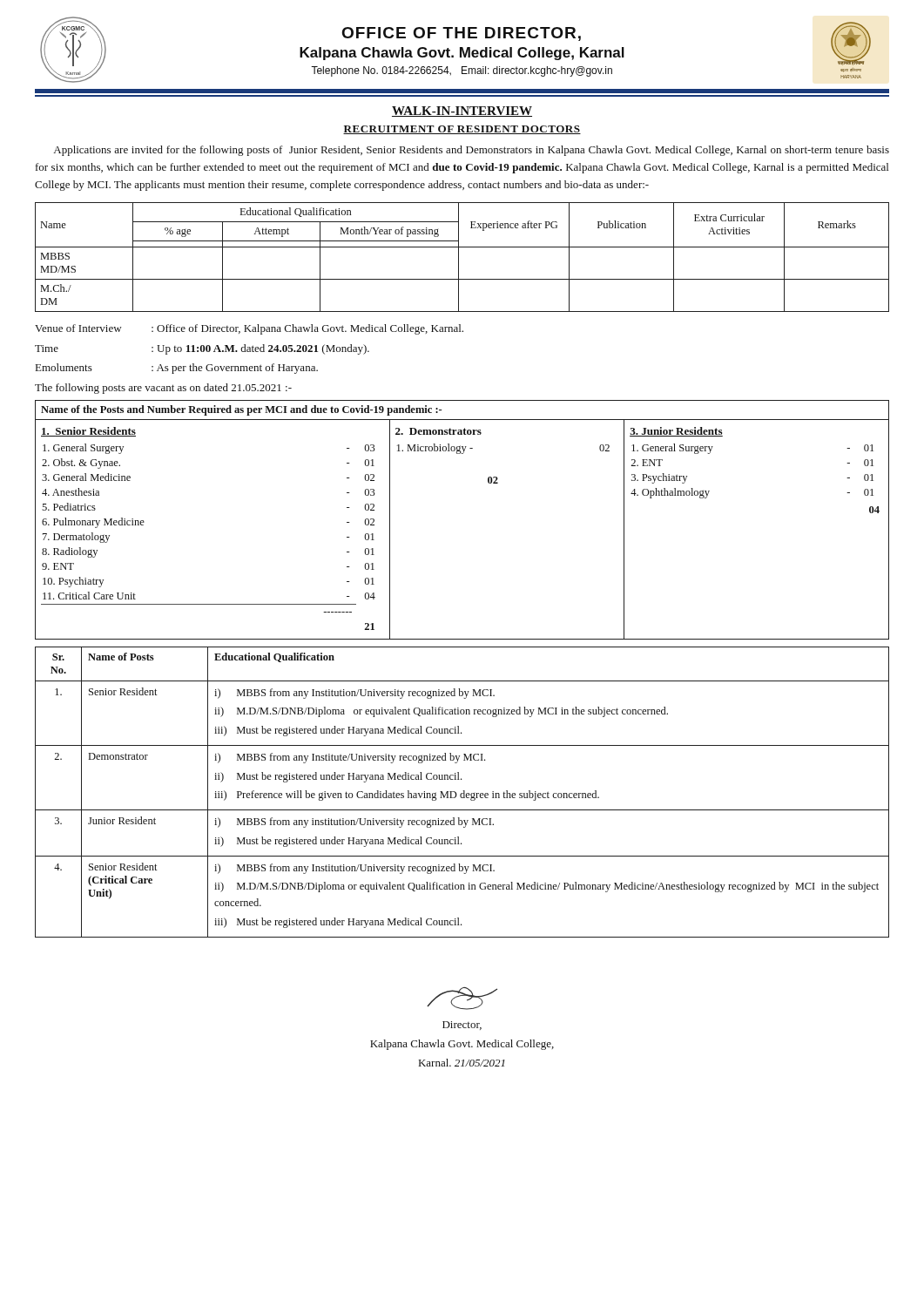The image size is (924, 1307).
Task: Find the table that mentions "i) MBBS from any Institution/University"
Action: pyautogui.click(x=462, y=792)
